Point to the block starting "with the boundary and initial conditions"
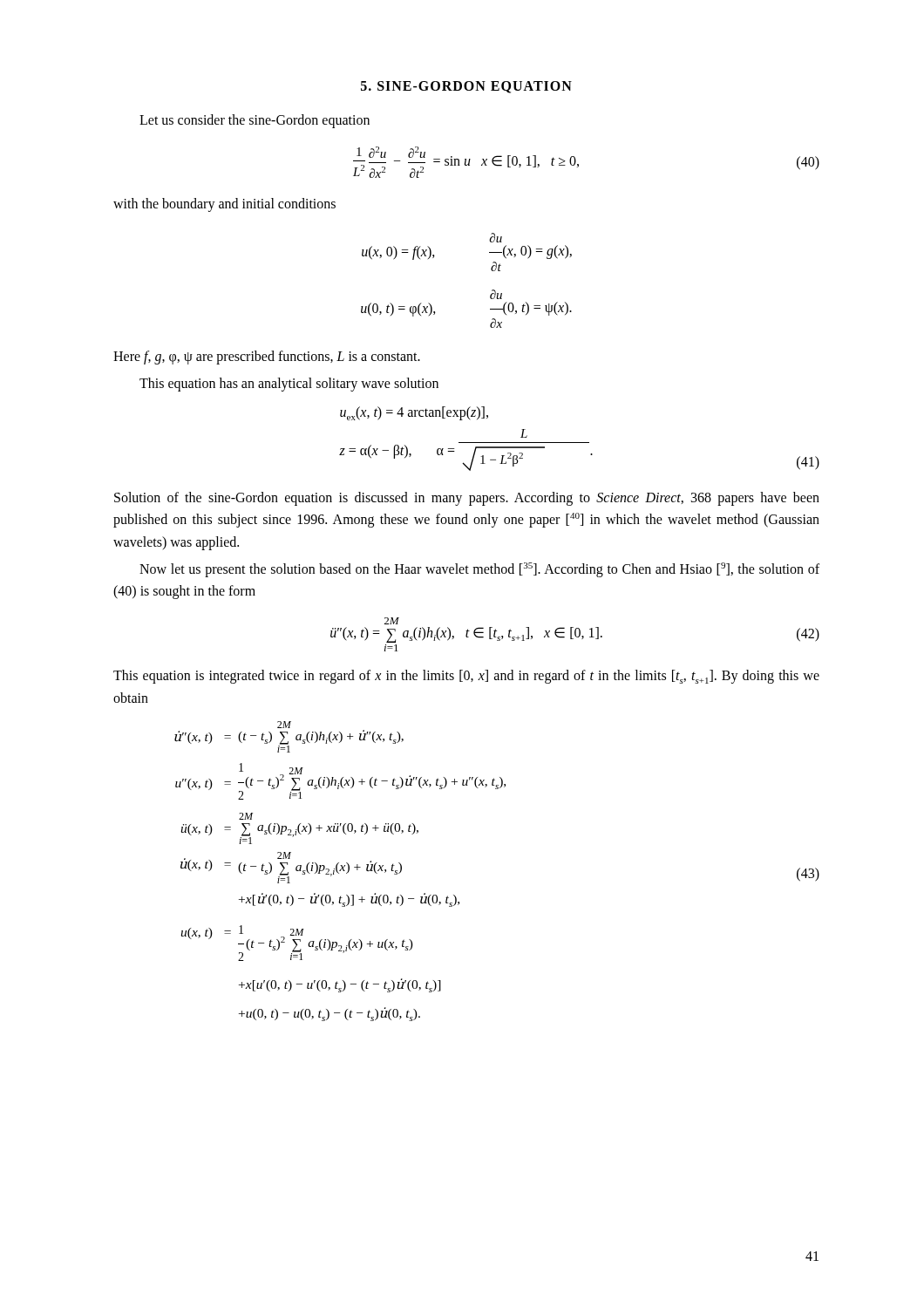Image resolution: width=924 pixels, height=1308 pixels. pos(225,204)
